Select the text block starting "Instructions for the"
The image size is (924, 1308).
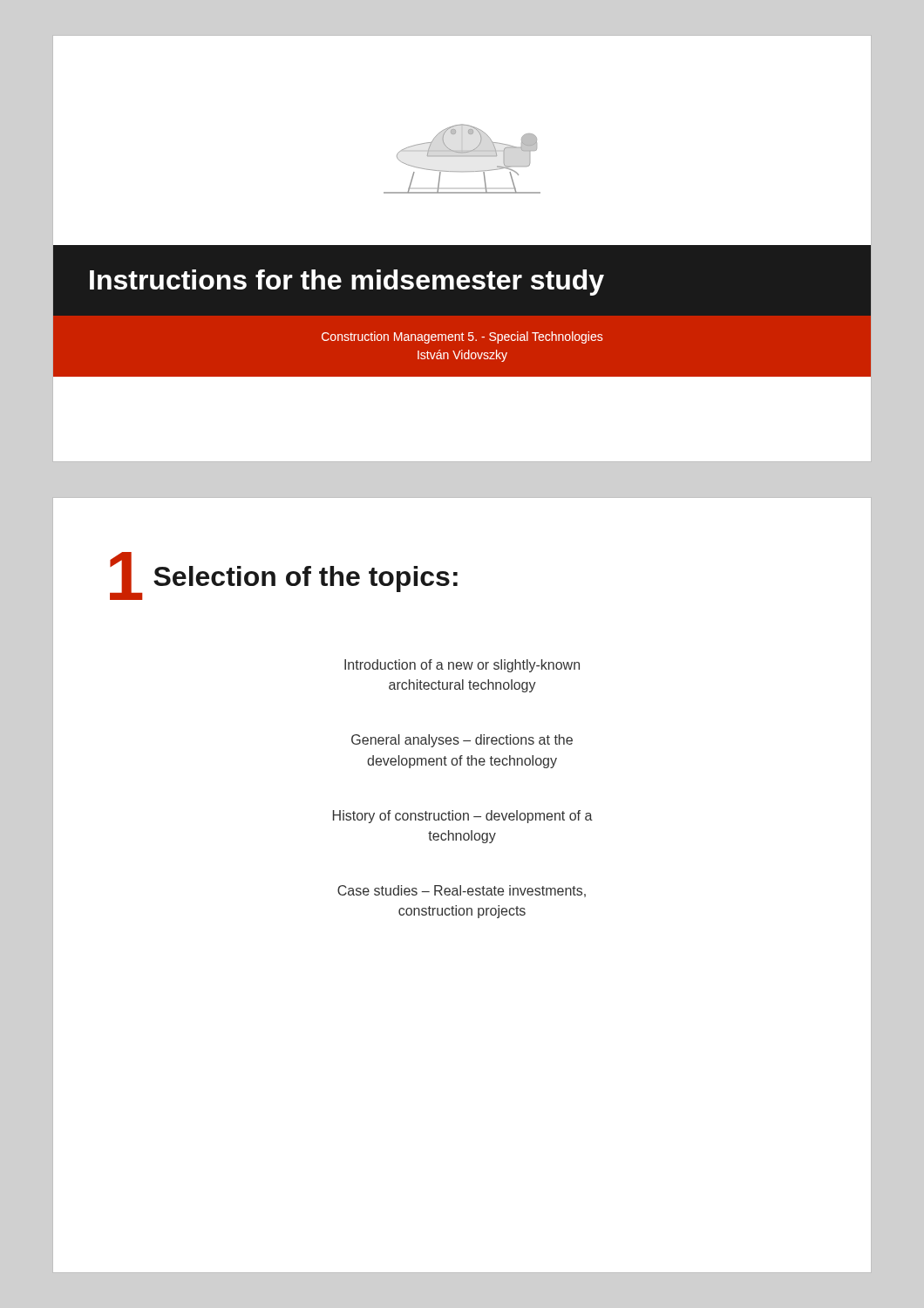tap(462, 280)
